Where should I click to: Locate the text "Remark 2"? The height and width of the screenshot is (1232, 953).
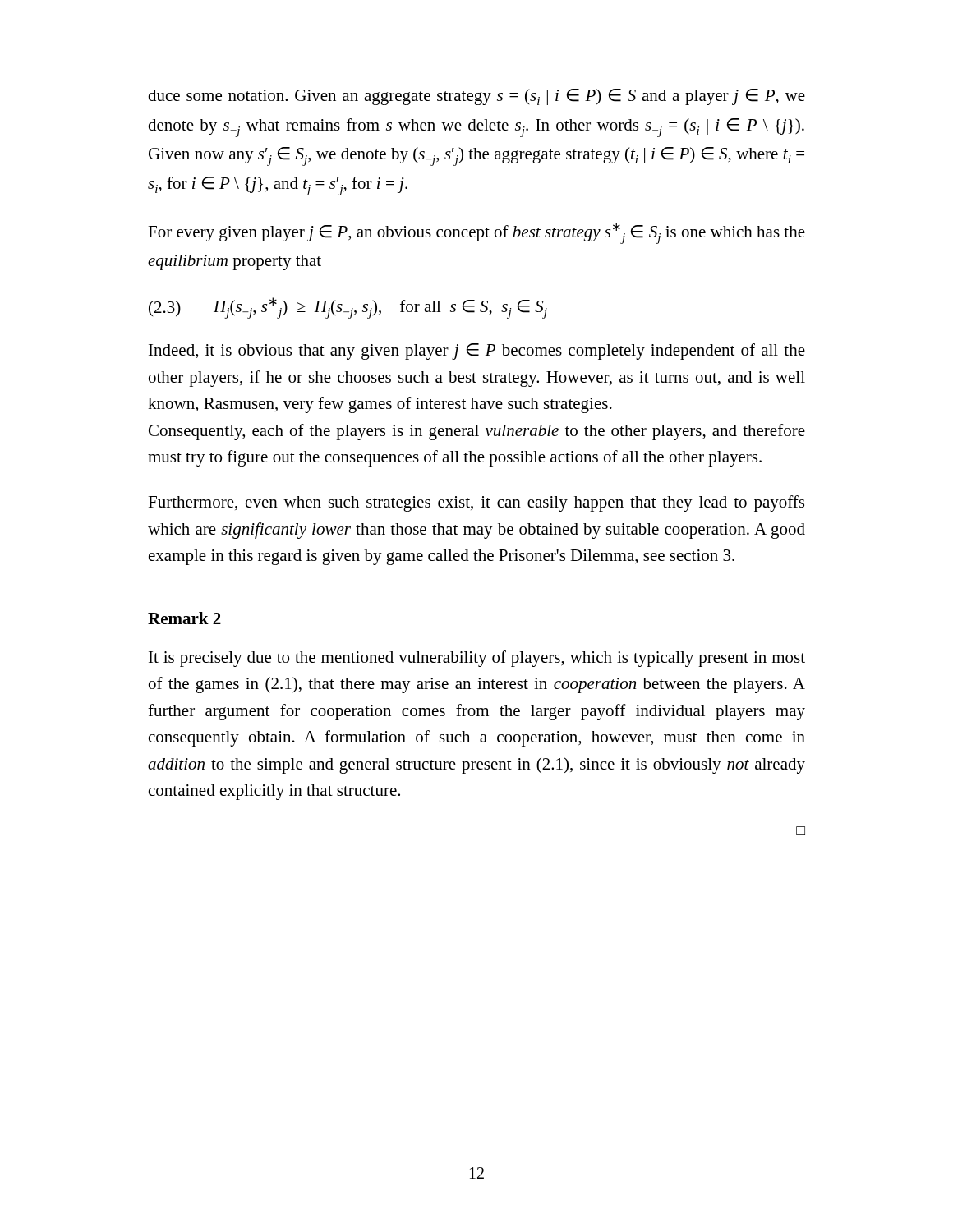(x=185, y=618)
